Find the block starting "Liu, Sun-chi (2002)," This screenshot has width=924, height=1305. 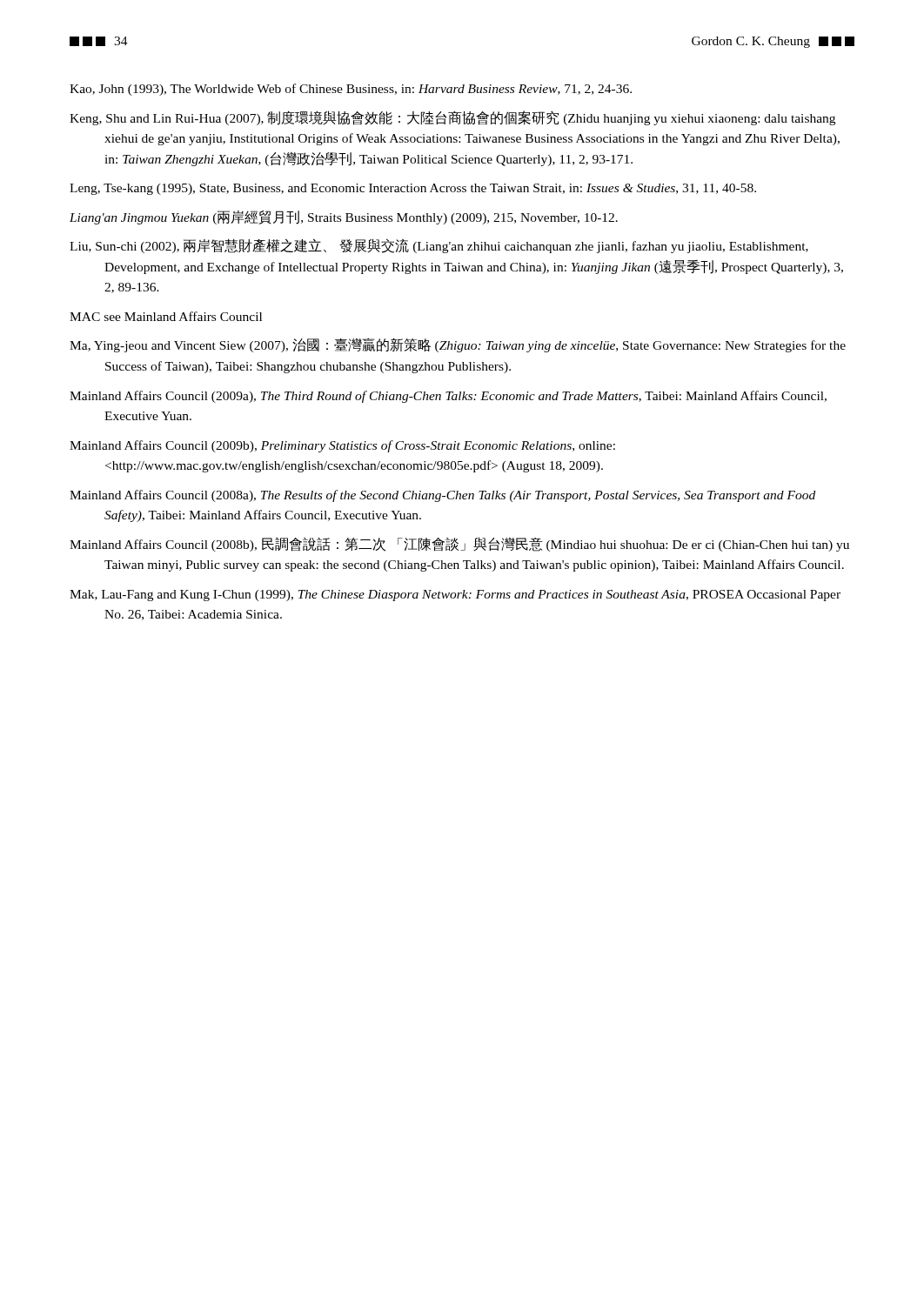pyautogui.click(x=457, y=267)
